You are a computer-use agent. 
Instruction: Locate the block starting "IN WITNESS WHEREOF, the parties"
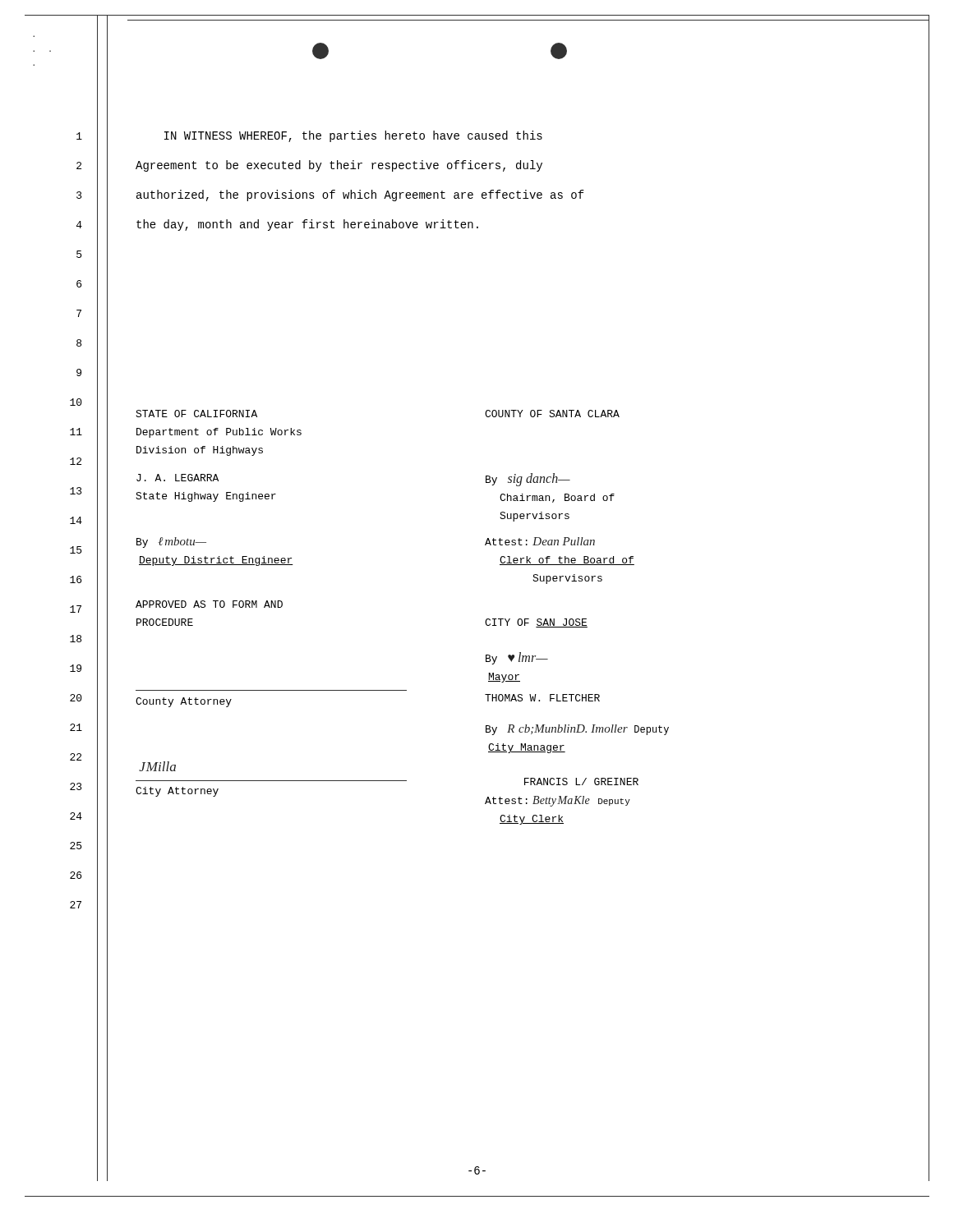[x=360, y=181]
